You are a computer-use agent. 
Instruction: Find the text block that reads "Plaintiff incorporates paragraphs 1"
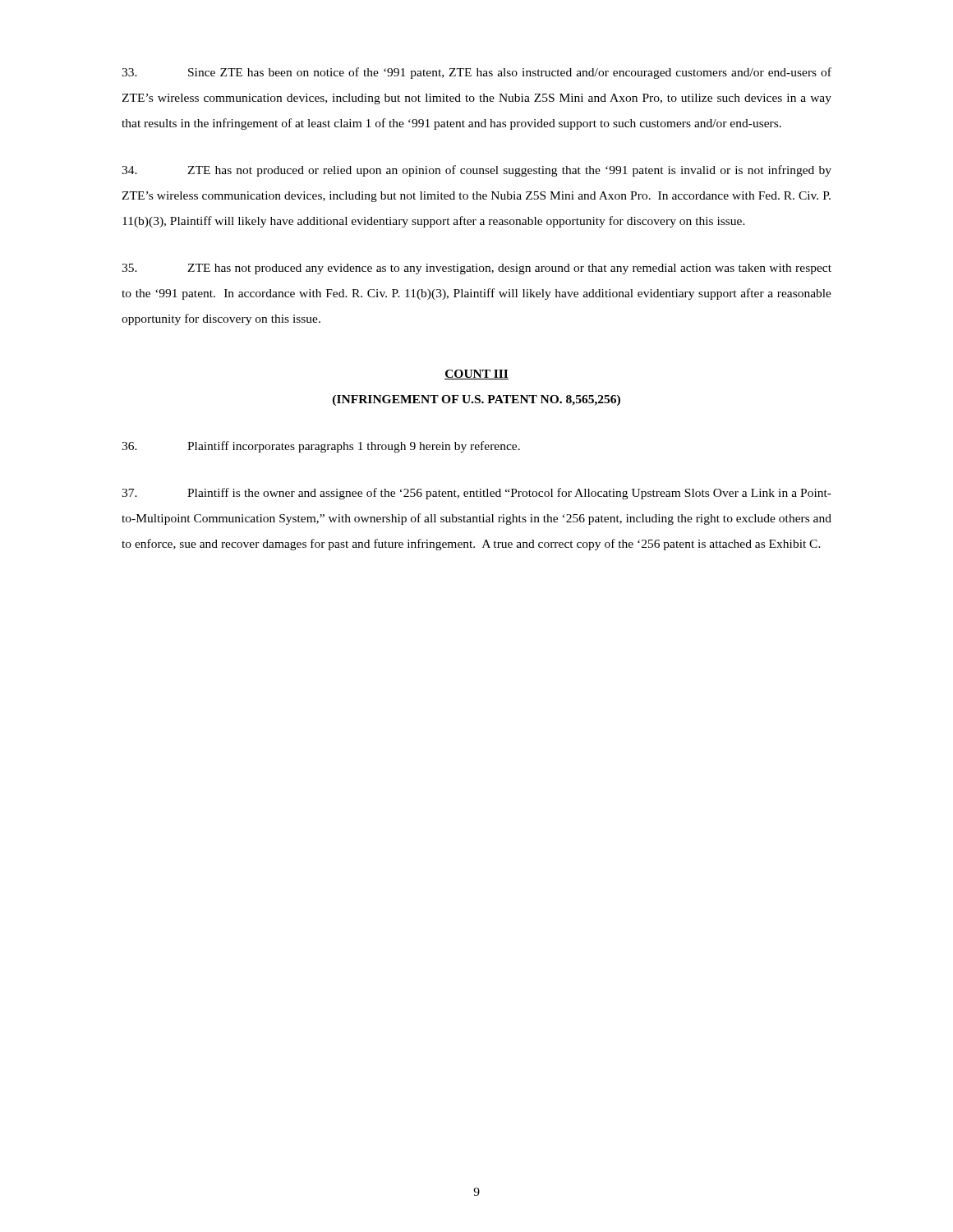pyautogui.click(x=321, y=446)
